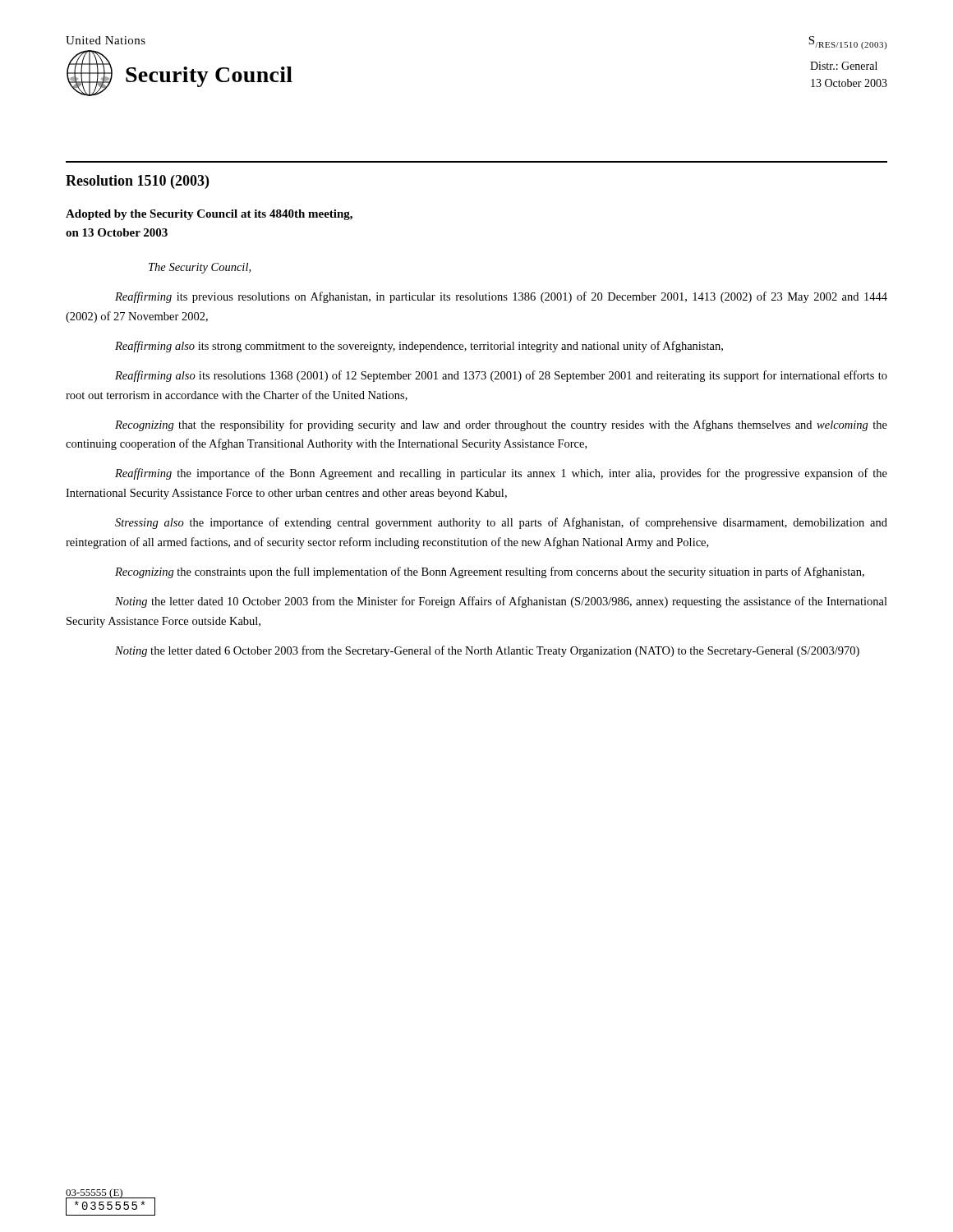Locate the block starting "Reaffirming also its strong commitment to the sovereignty,"
953x1232 pixels.
(419, 346)
